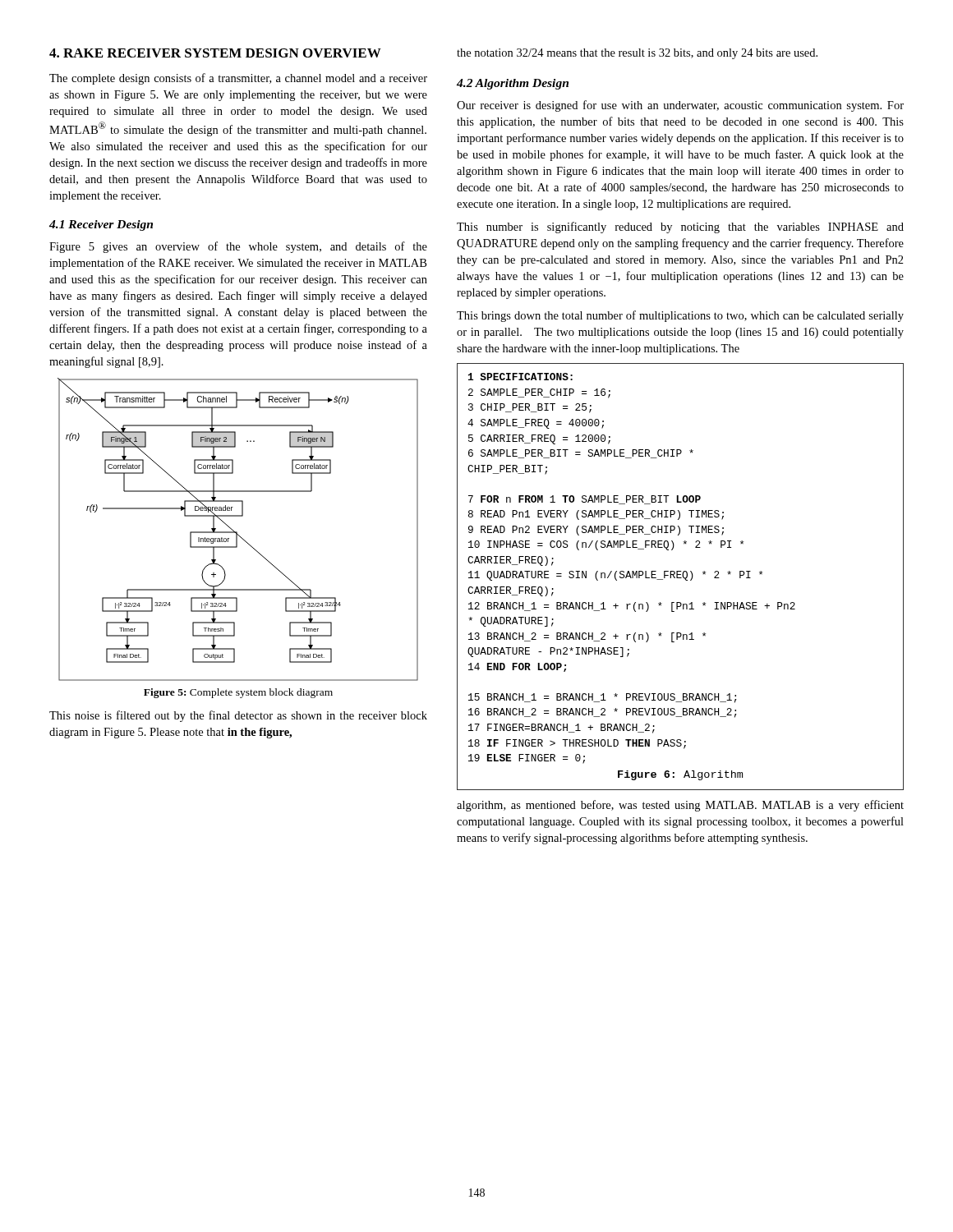This screenshot has width=953, height=1232.
Task: Point to the caption beginning "Figure 5: Complete"
Action: tap(238, 693)
